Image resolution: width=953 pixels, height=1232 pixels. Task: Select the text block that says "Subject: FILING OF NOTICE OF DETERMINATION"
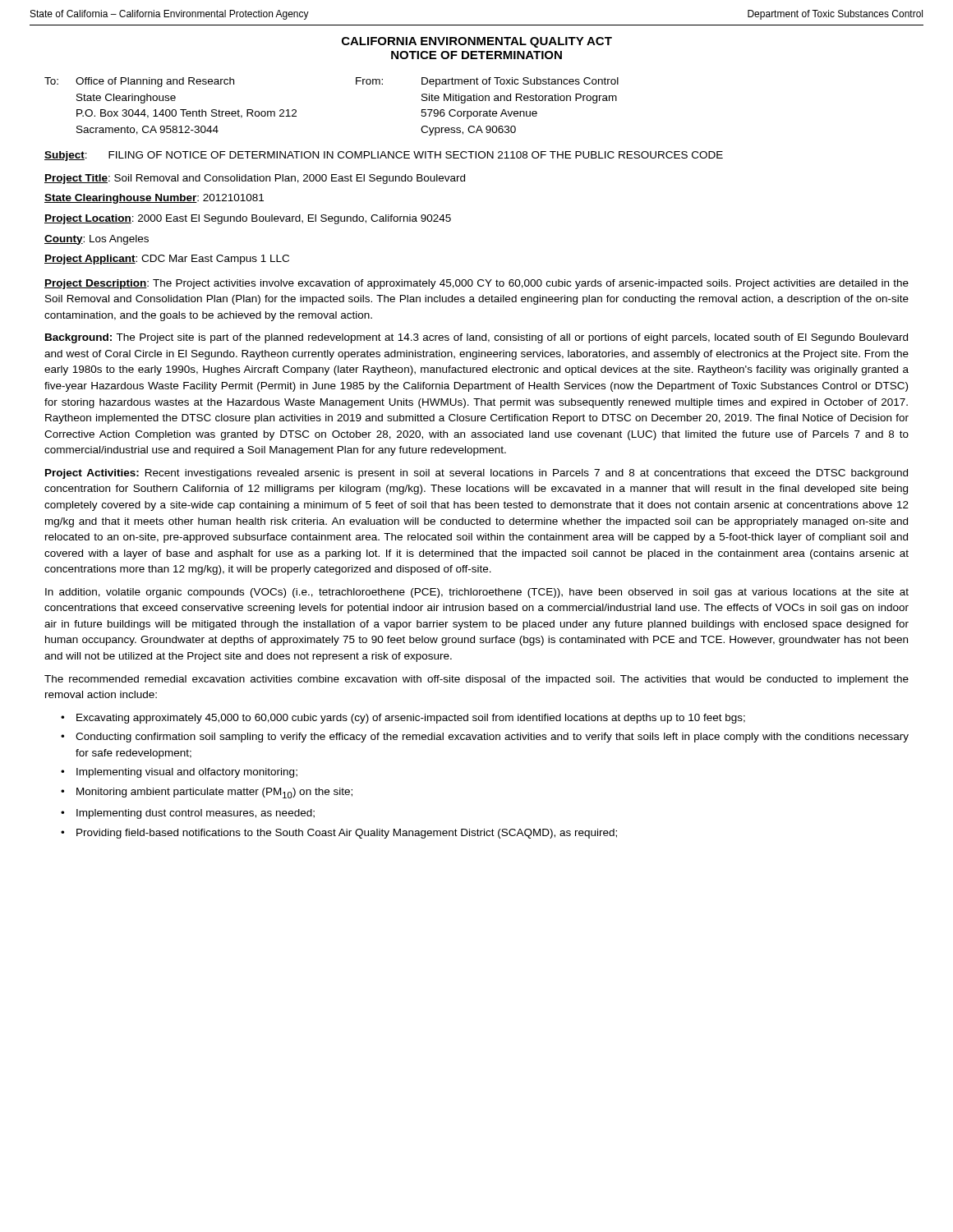[x=476, y=155]
